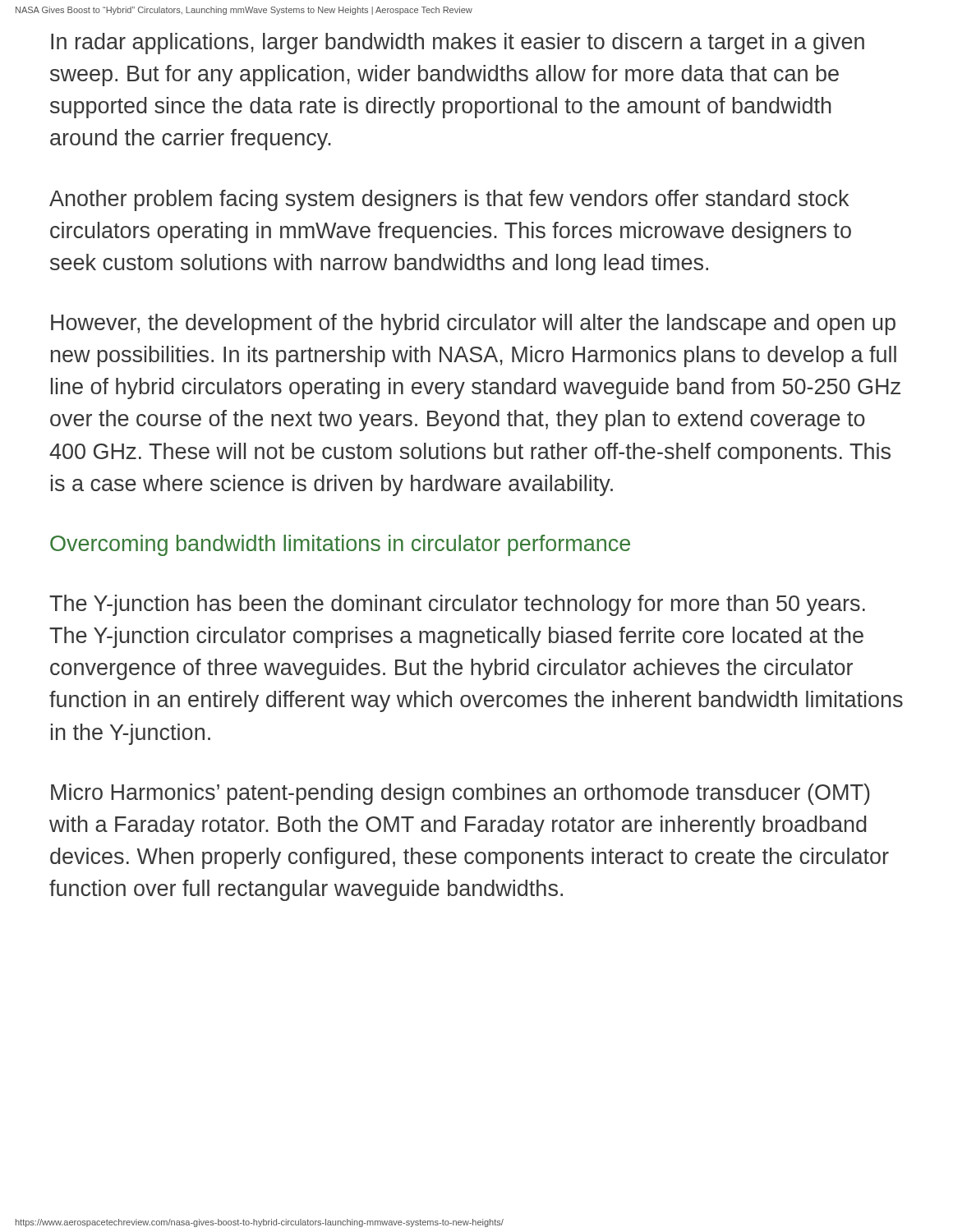Where is the passage that starts "However, the development of the"?
The width and height of the screenshot is (953, 1232).
click(x=475, y=403)
